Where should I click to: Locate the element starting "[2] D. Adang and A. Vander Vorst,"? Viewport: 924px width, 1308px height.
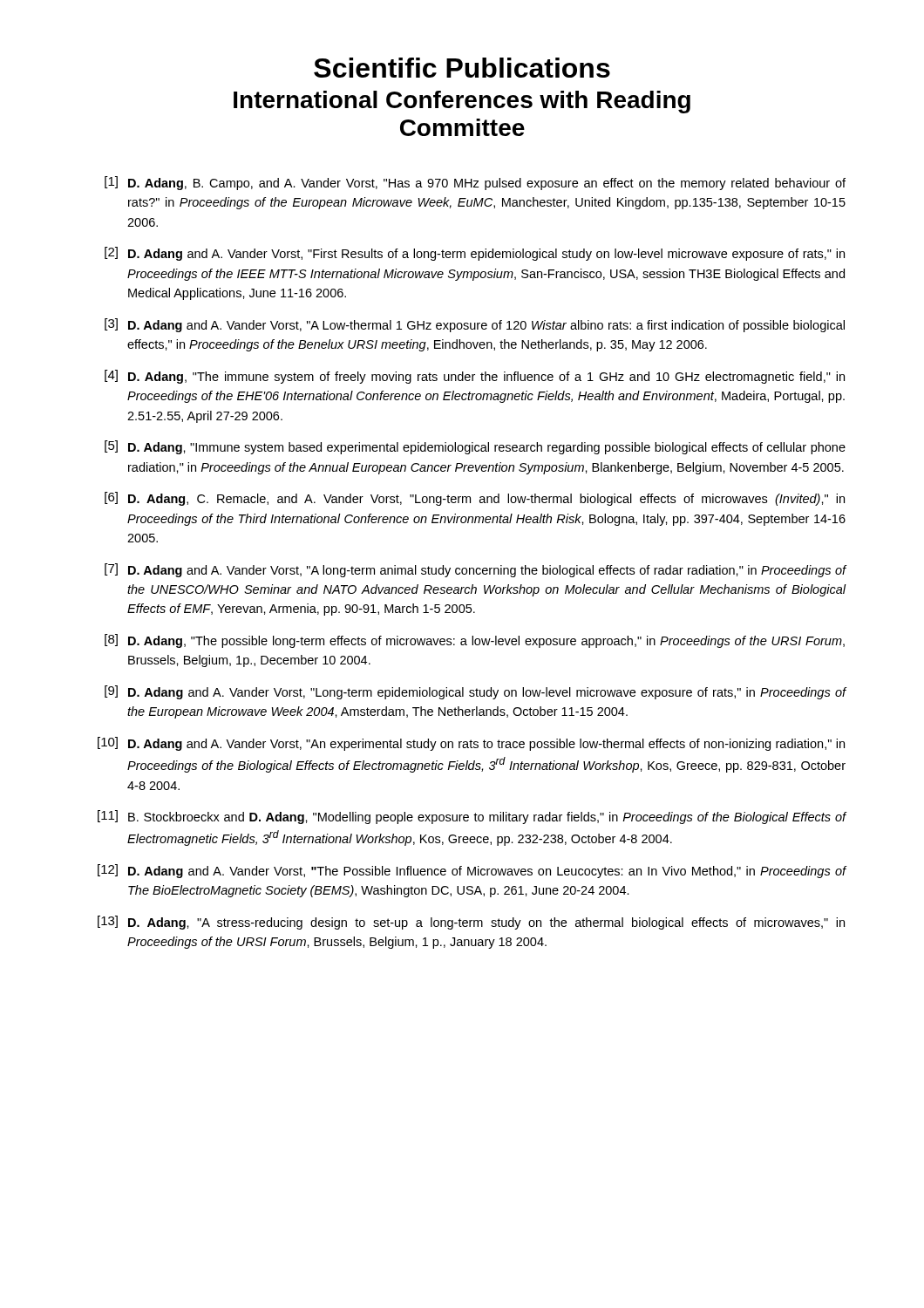(462, 274)
